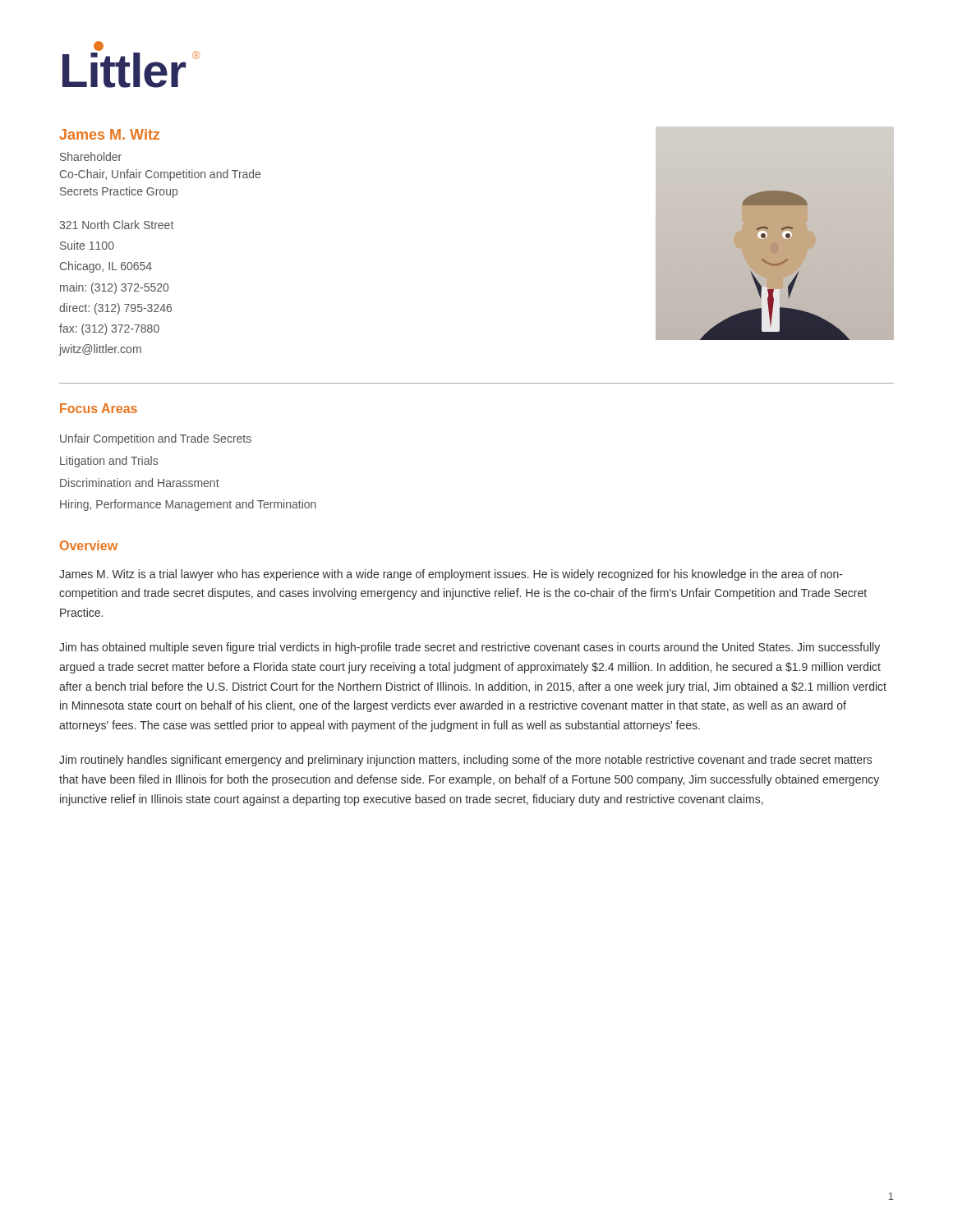
Task: Locate the title
Action: click(110, 135)
